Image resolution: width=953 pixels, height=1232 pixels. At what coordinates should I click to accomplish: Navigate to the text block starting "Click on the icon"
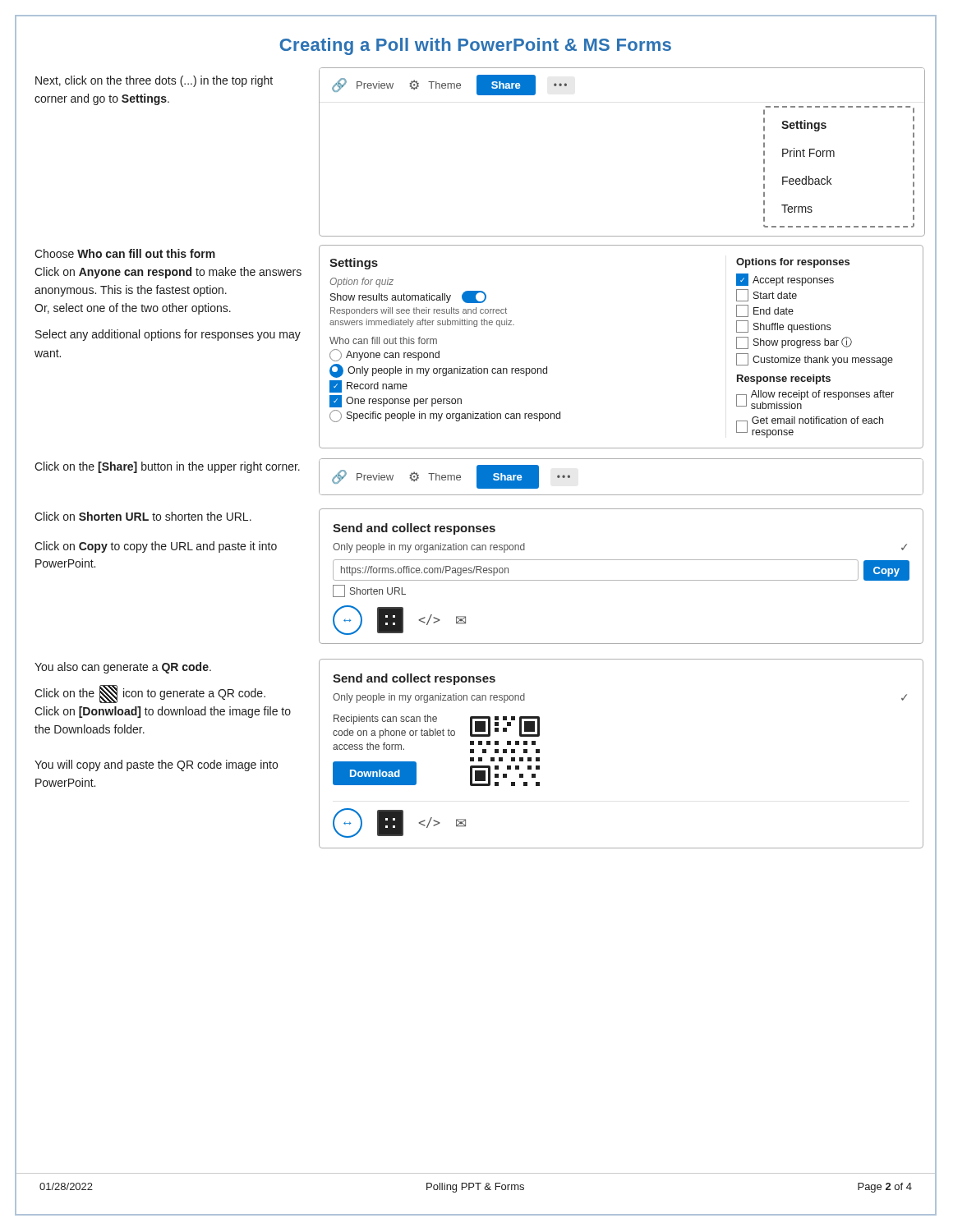(150, 694)
